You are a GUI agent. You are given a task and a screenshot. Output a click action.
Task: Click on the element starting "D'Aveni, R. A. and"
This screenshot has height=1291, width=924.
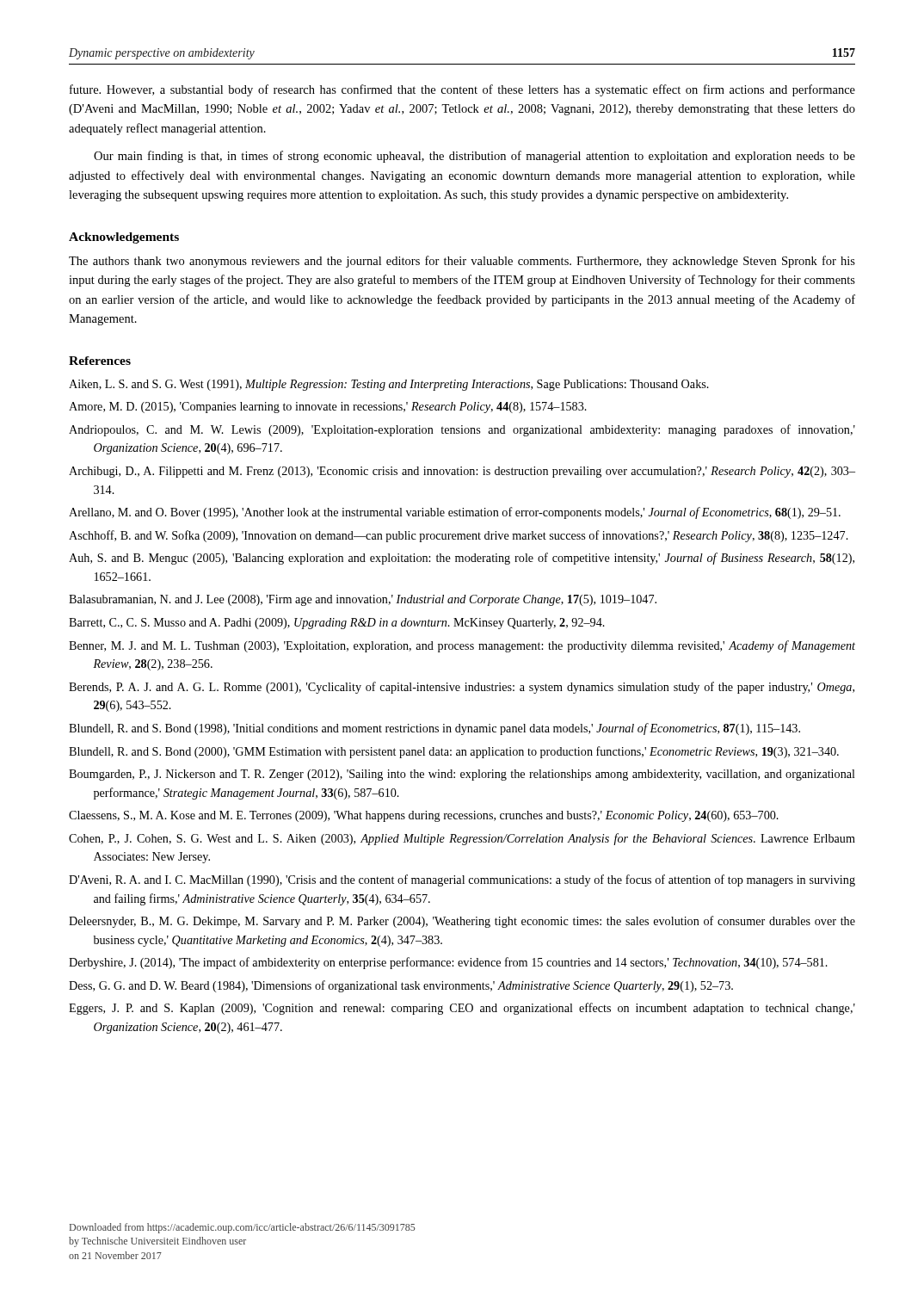pyautogui.click(x=462, y=889)
